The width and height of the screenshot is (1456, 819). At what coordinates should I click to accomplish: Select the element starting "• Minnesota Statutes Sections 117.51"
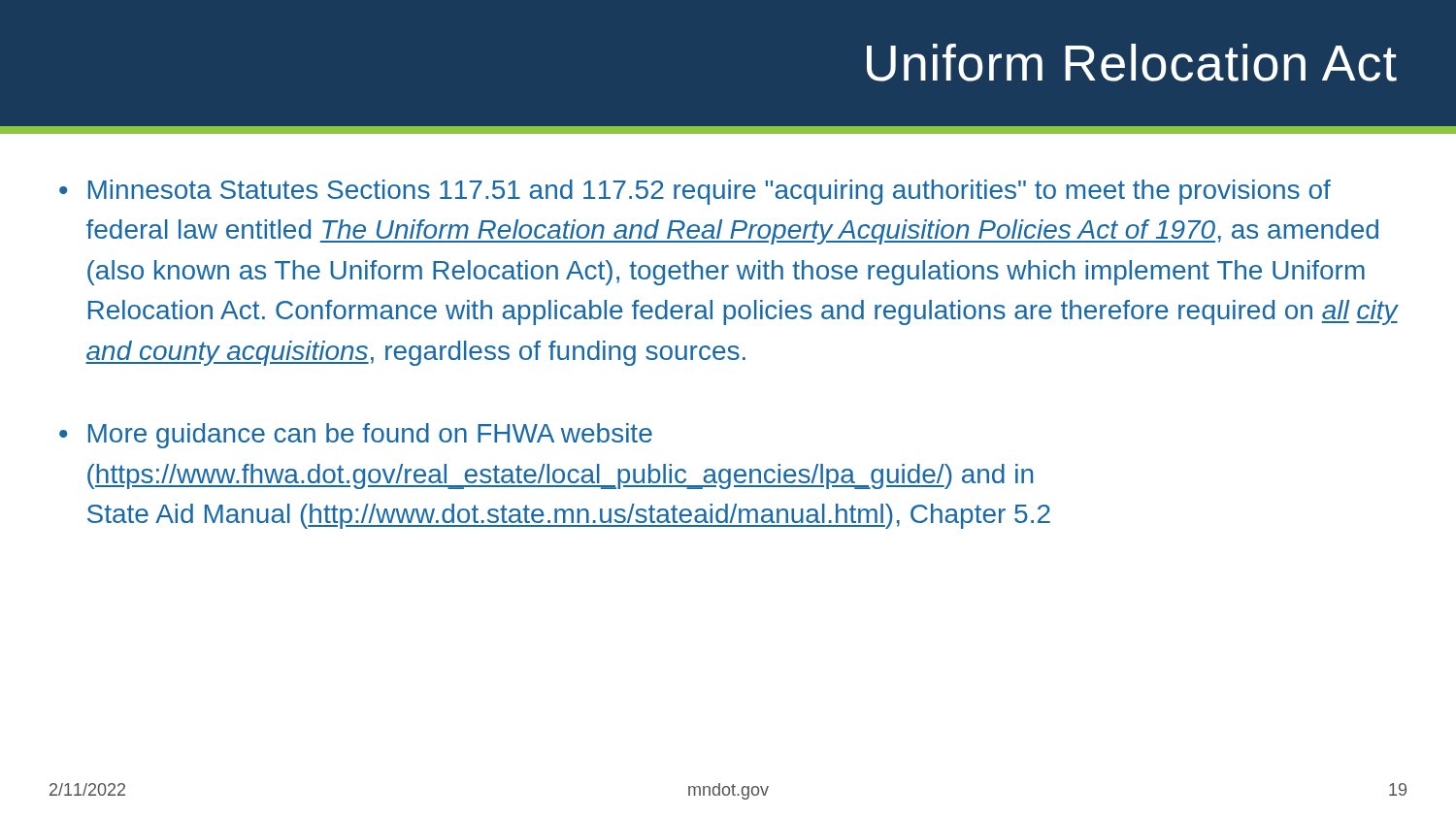728,270
